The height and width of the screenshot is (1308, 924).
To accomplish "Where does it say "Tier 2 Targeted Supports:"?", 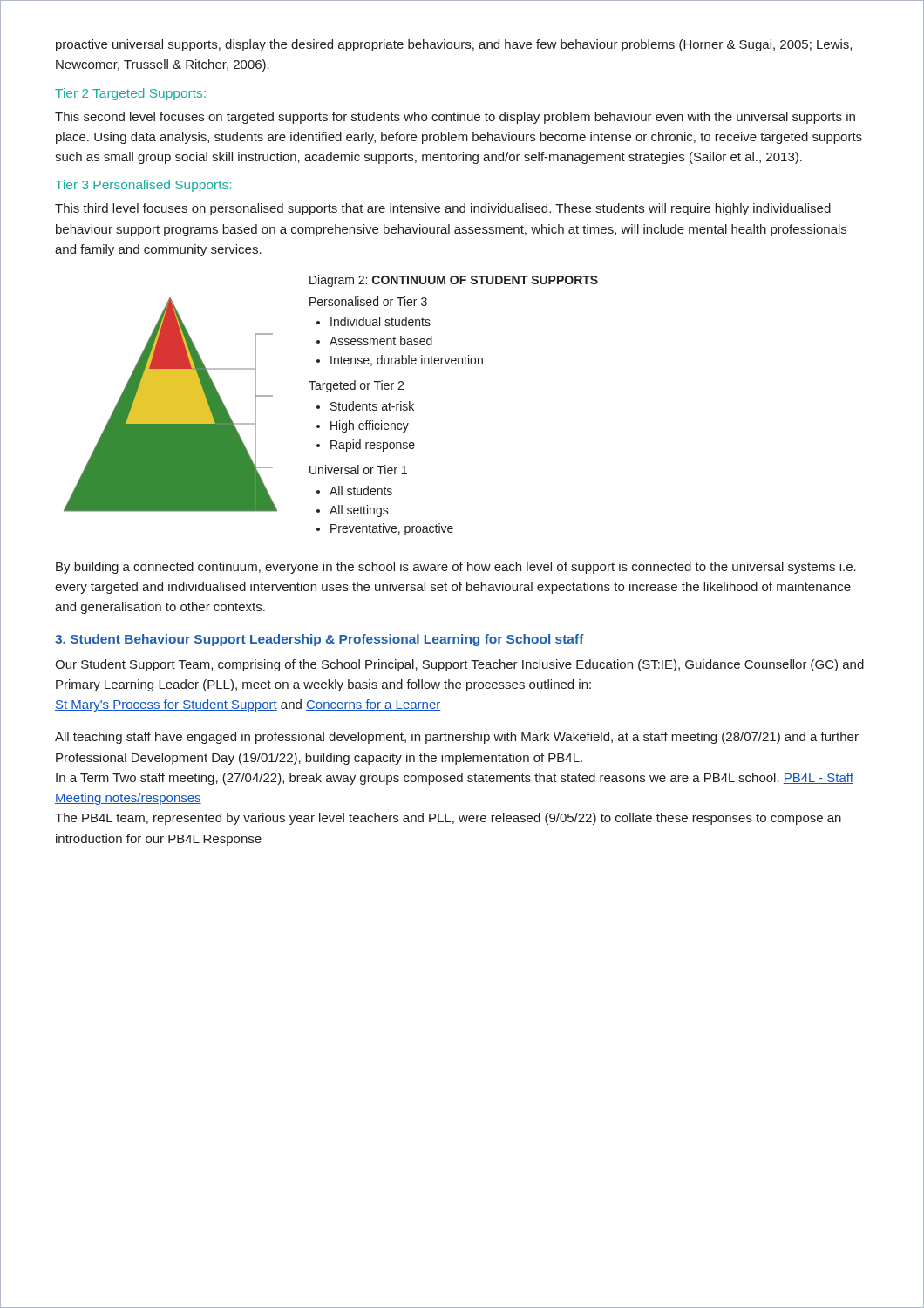I will tap(131, 92).
